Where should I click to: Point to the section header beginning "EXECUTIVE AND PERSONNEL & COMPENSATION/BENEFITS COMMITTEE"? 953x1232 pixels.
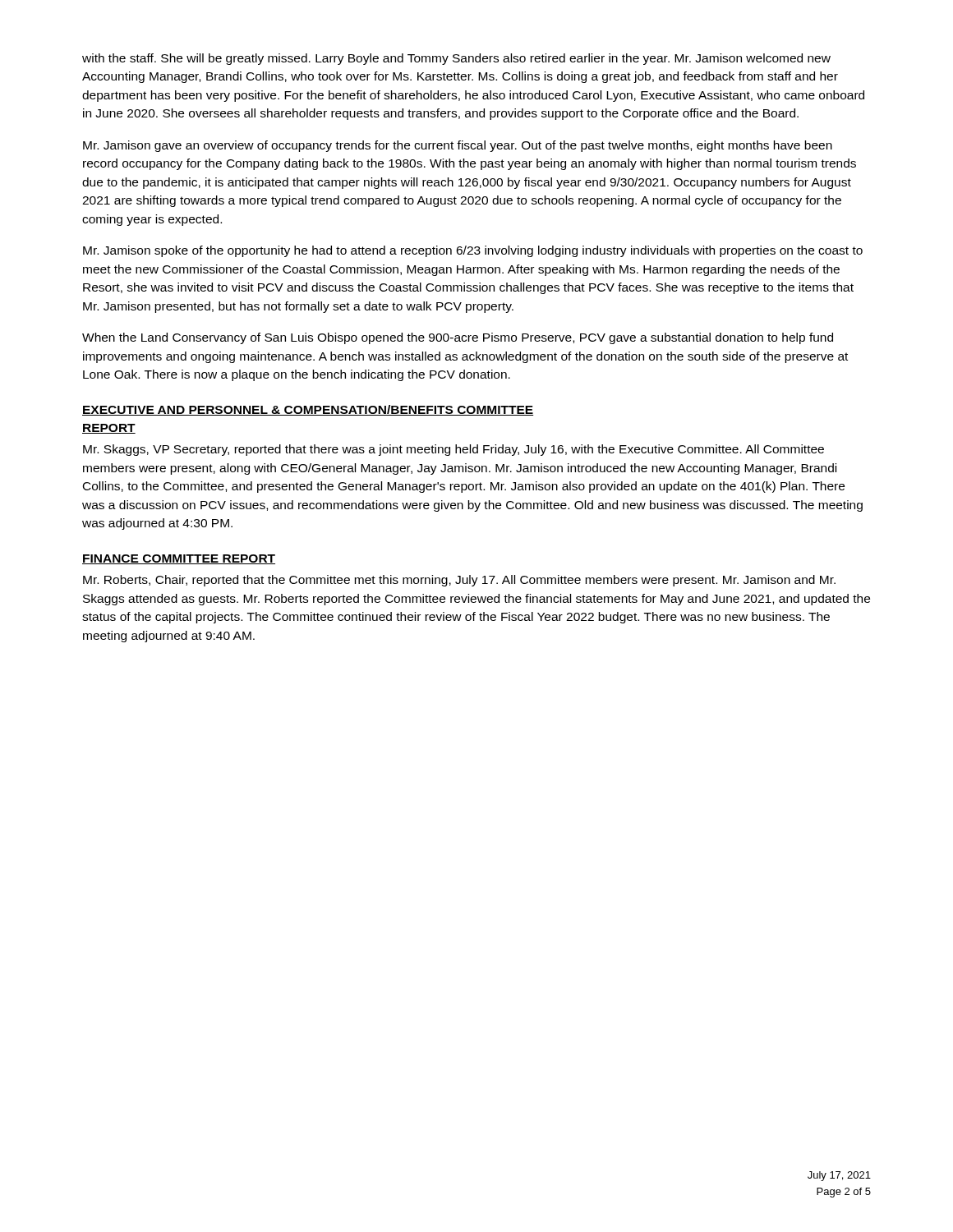point(308,418)
